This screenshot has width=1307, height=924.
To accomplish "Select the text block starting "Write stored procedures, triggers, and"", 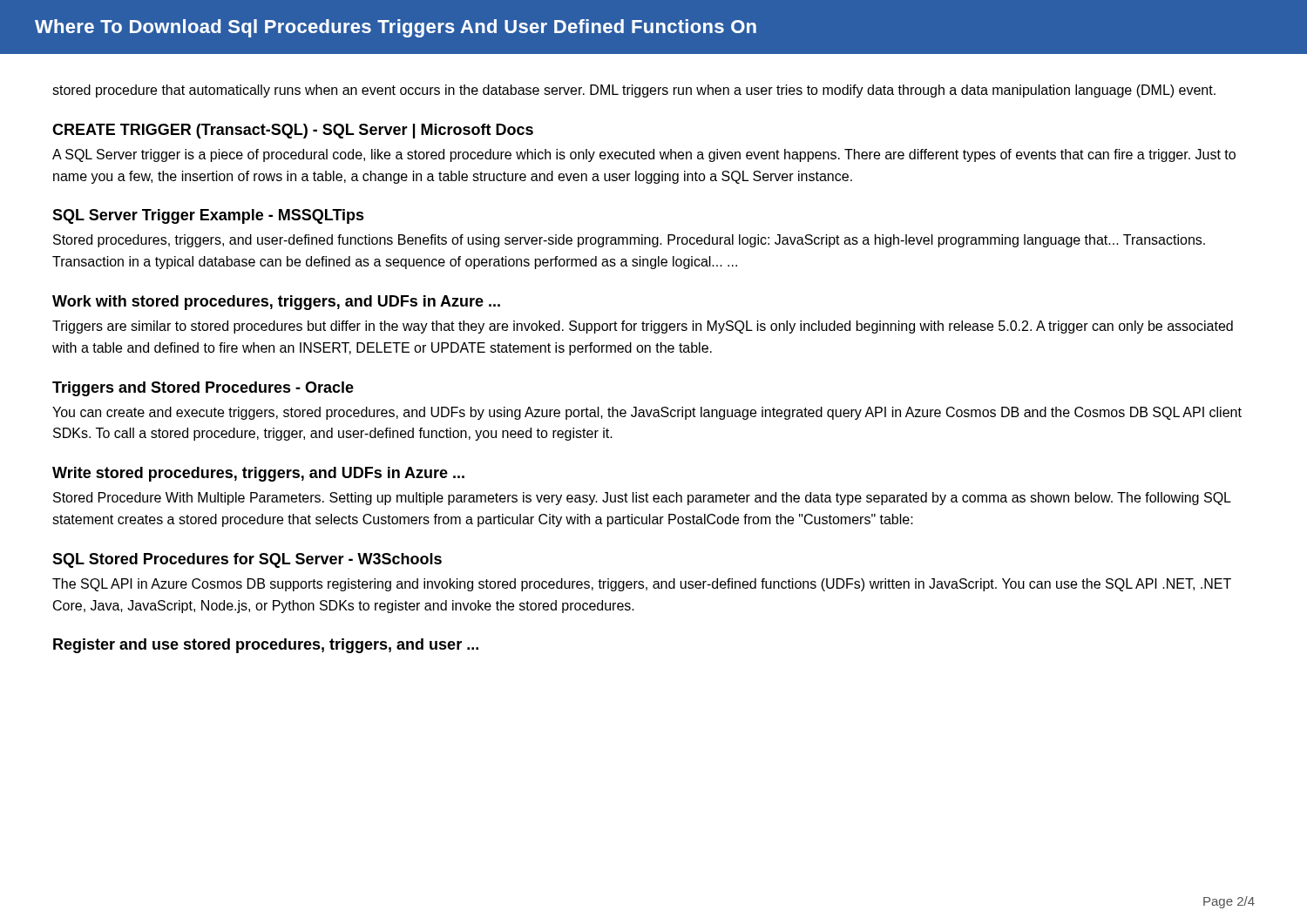I will pyautogui.click(x=259, y=473).
